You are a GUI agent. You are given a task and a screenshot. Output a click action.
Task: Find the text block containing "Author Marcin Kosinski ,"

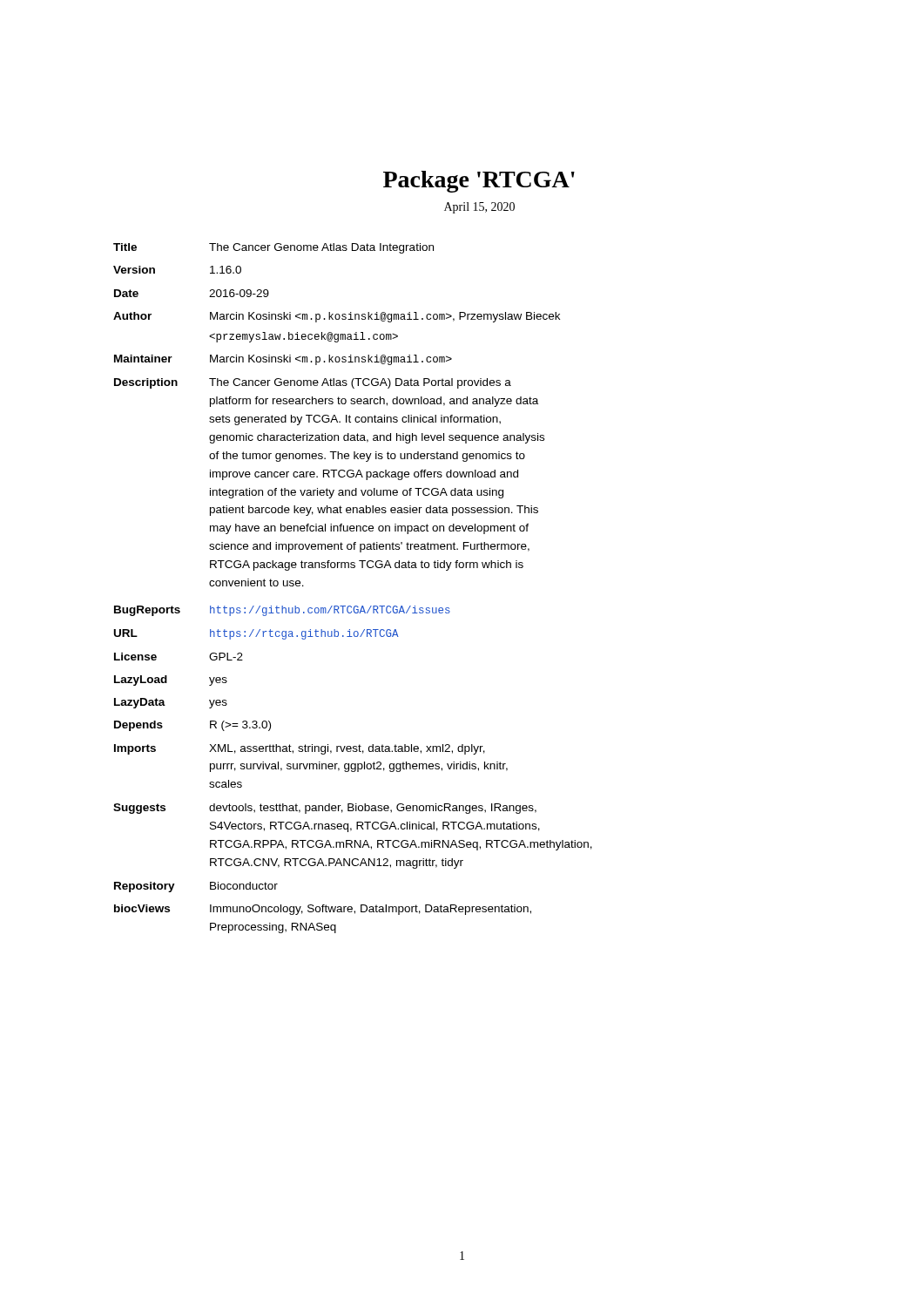click(479, 326)
